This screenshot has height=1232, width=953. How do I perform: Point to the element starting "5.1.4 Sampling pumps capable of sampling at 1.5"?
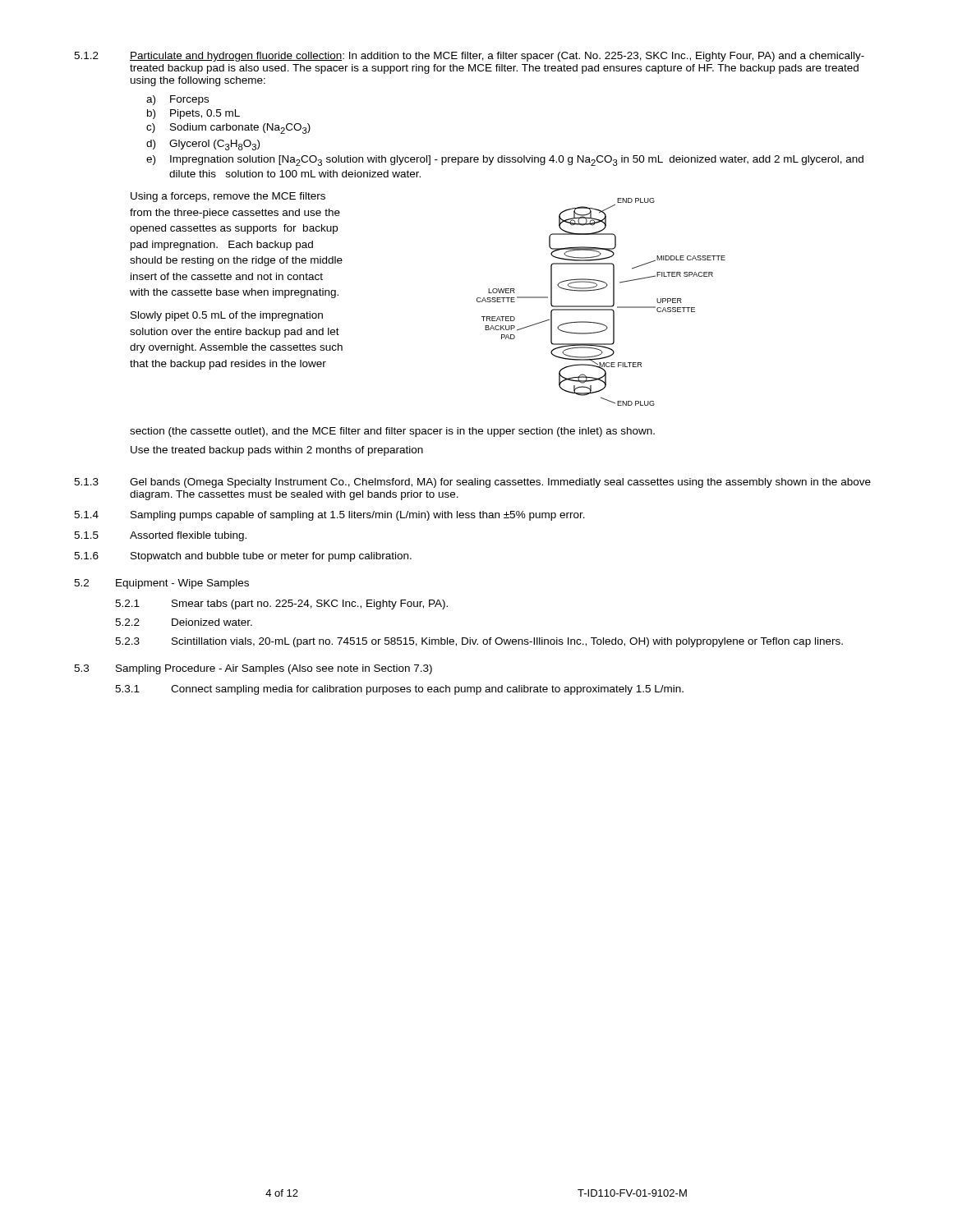coord(476,515)
